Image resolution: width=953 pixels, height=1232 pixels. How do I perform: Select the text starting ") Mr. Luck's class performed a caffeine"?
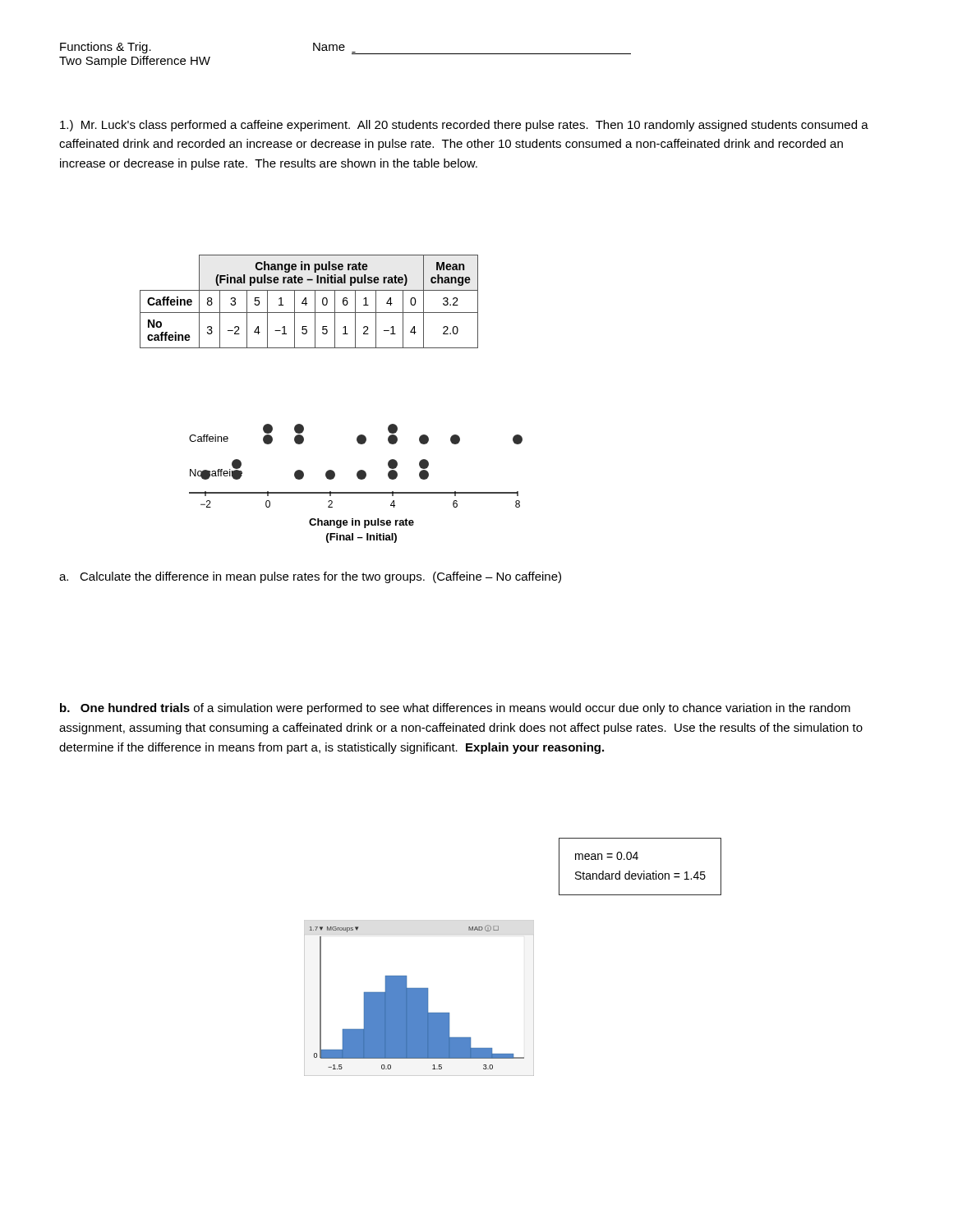click(x=464, y=144)
